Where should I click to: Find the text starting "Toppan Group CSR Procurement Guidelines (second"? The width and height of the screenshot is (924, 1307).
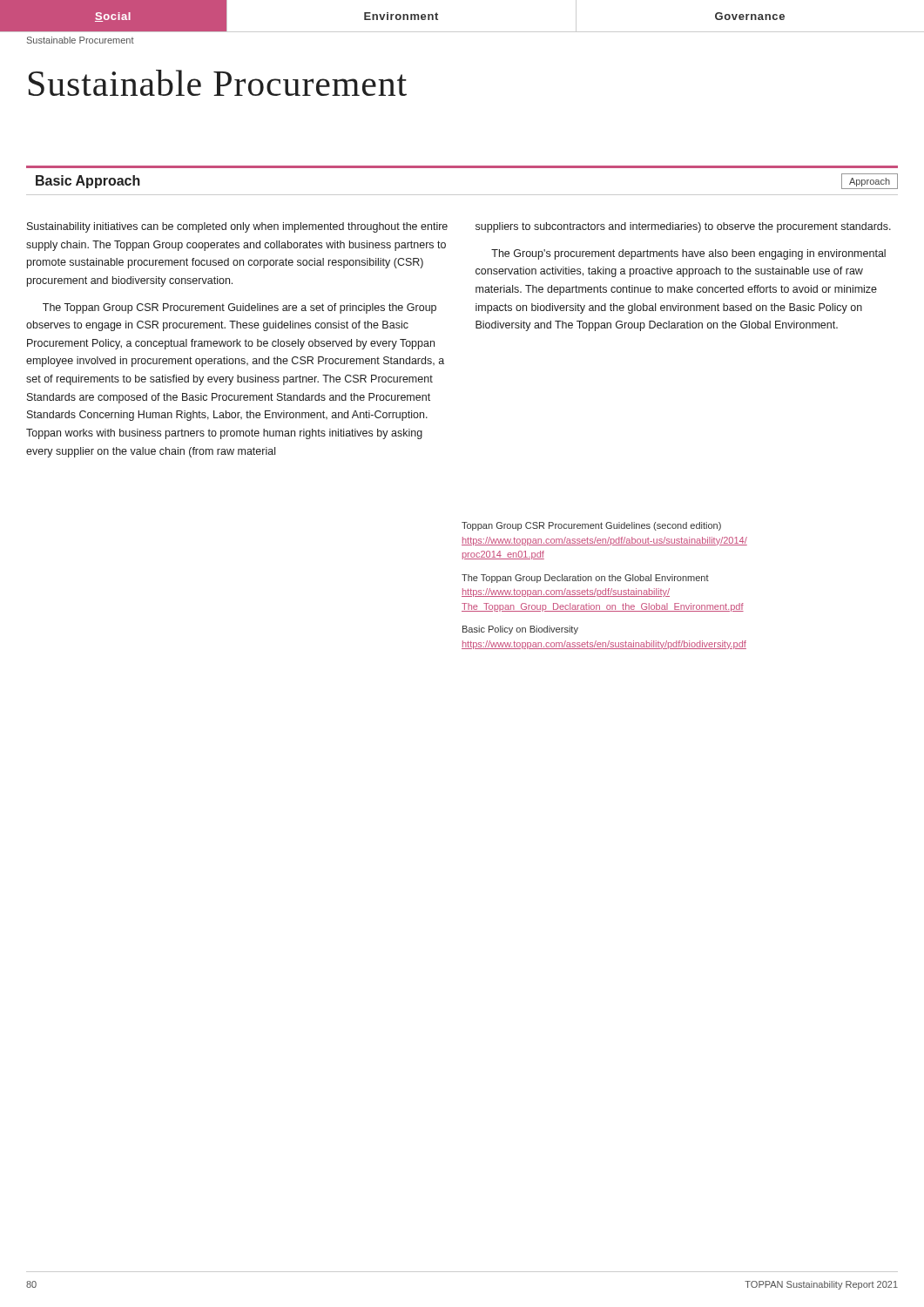pyautogui.click(x=680, y=539)
